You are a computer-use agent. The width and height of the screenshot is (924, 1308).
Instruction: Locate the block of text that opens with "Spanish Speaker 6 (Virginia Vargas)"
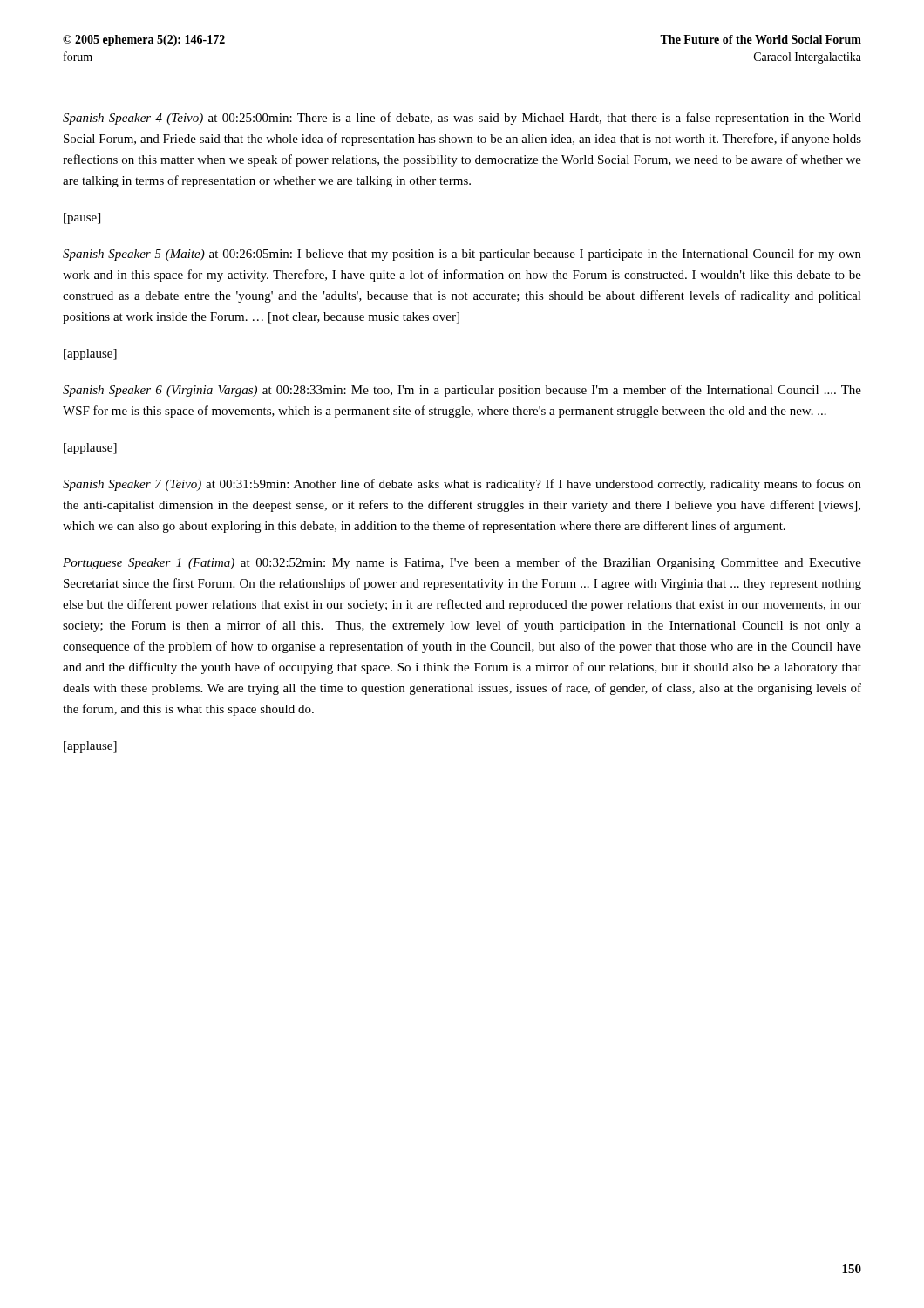pyautogui.click(x=462, y=400)
